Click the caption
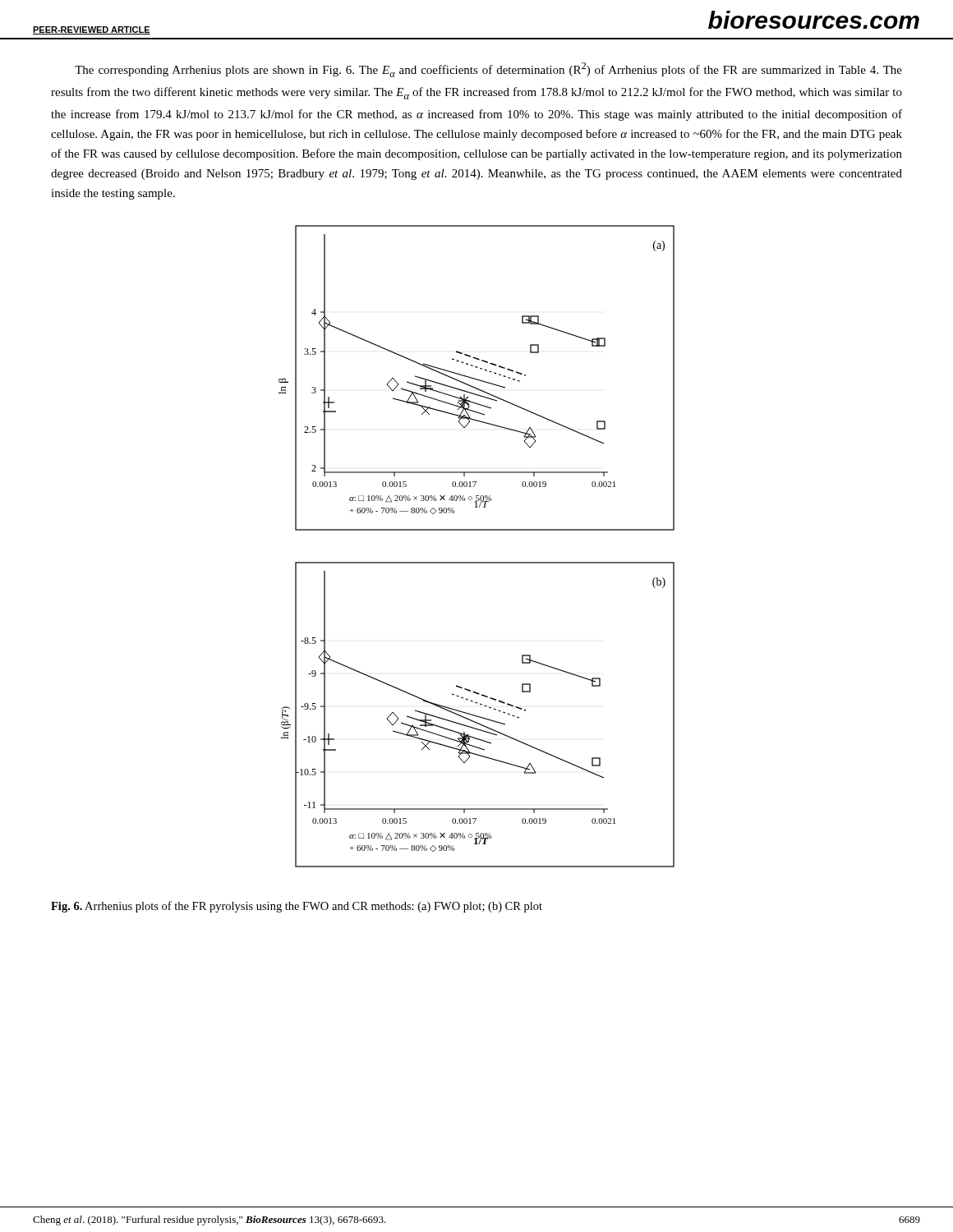 point(297,906)
